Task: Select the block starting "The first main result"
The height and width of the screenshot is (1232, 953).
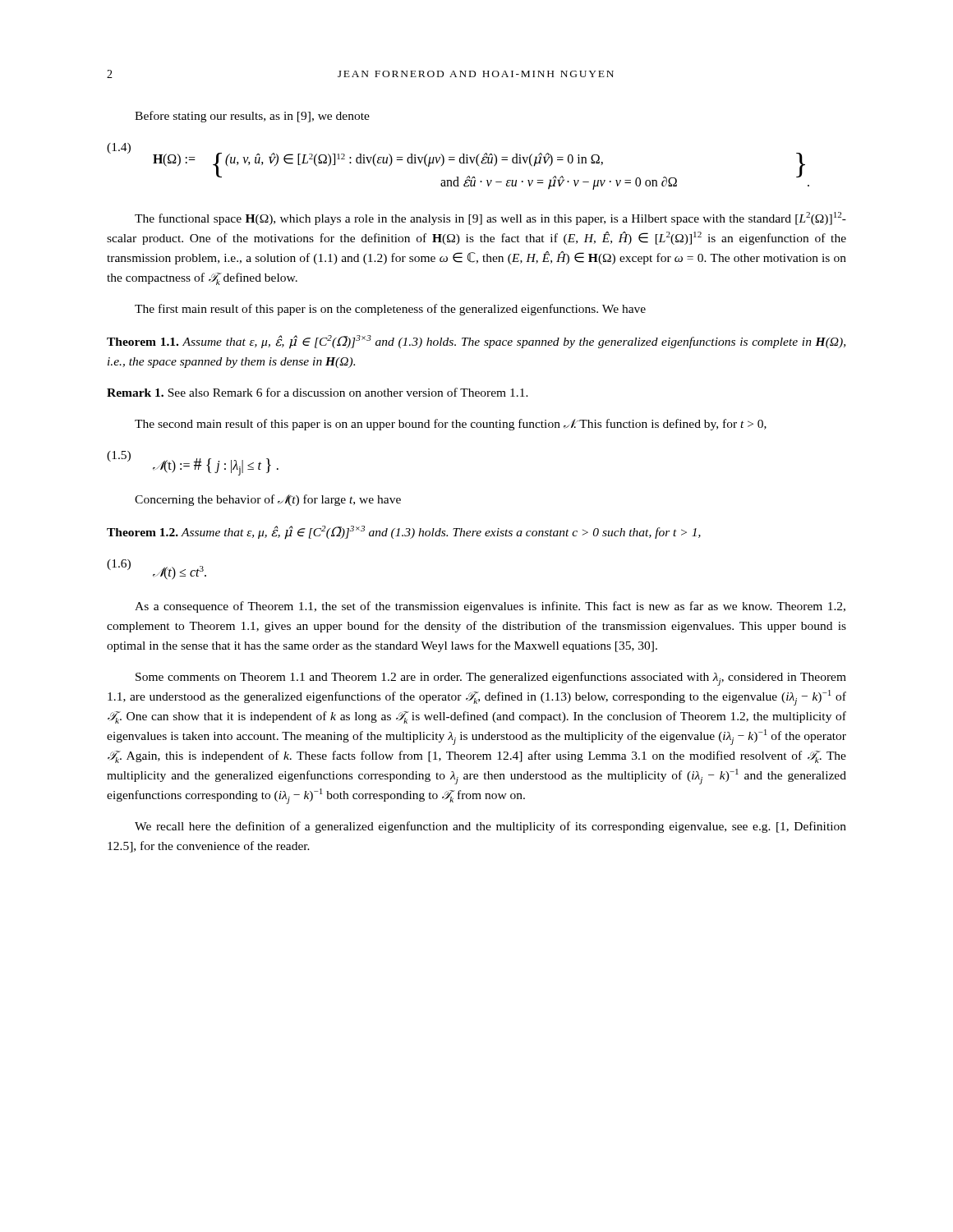Action: pos(390,308)
